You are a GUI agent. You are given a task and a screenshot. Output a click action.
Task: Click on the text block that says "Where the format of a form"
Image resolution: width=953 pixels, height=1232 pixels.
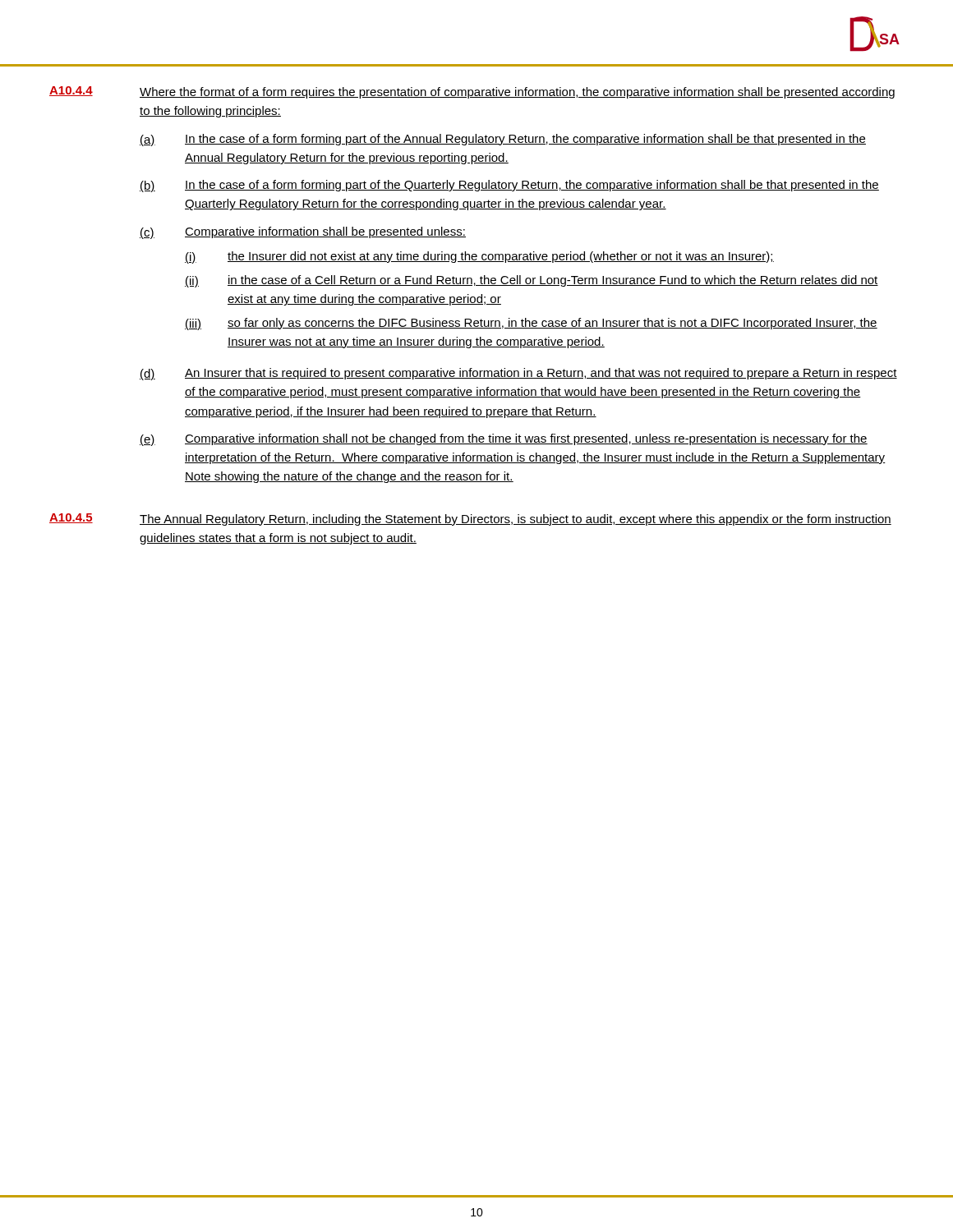coord(517,101)
